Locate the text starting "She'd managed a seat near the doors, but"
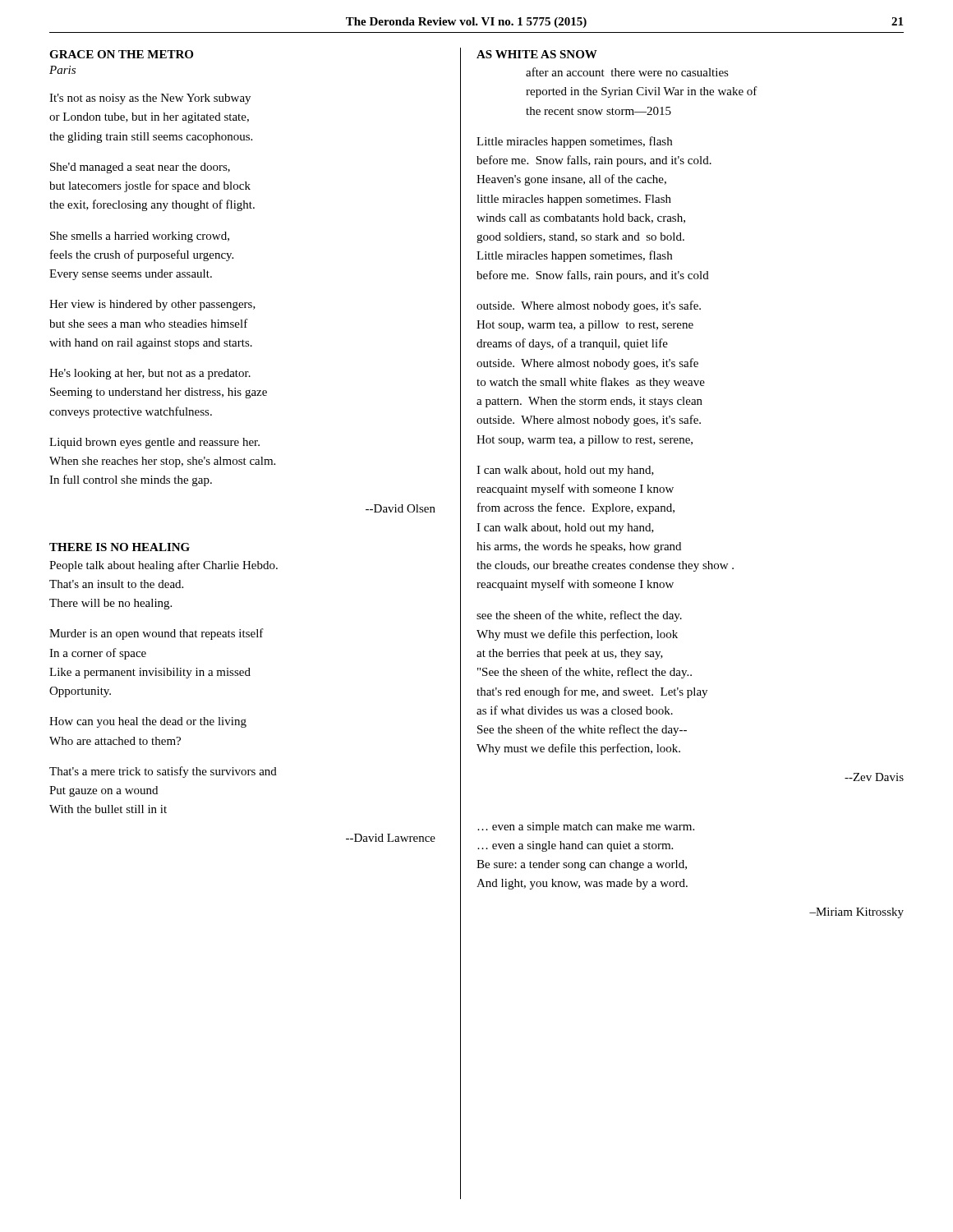The height and width of the screenshot is (1232, 953). (x=152, y=186)
